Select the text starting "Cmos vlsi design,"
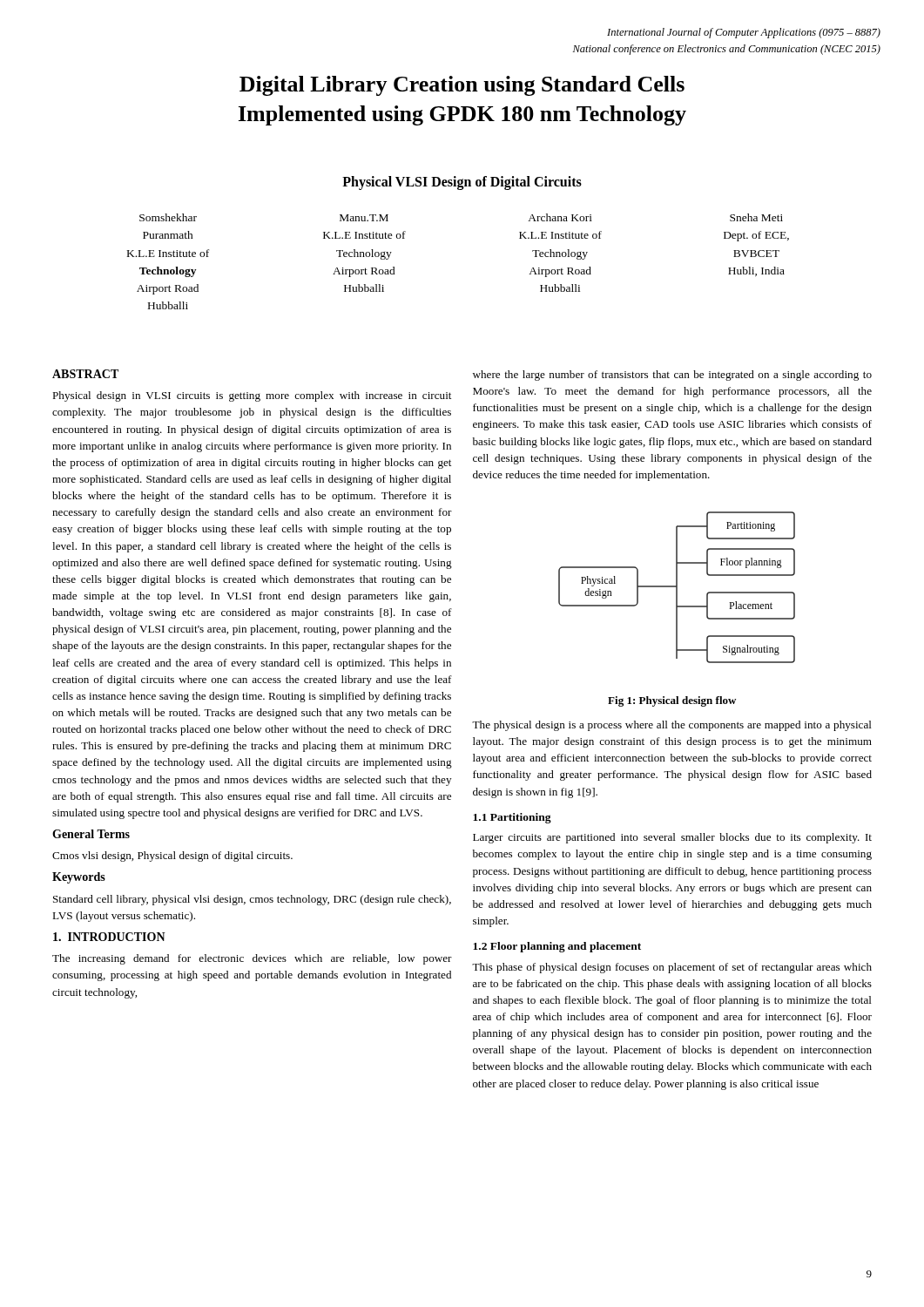This screenshot has height=1307, width=924. pos(252,855)
